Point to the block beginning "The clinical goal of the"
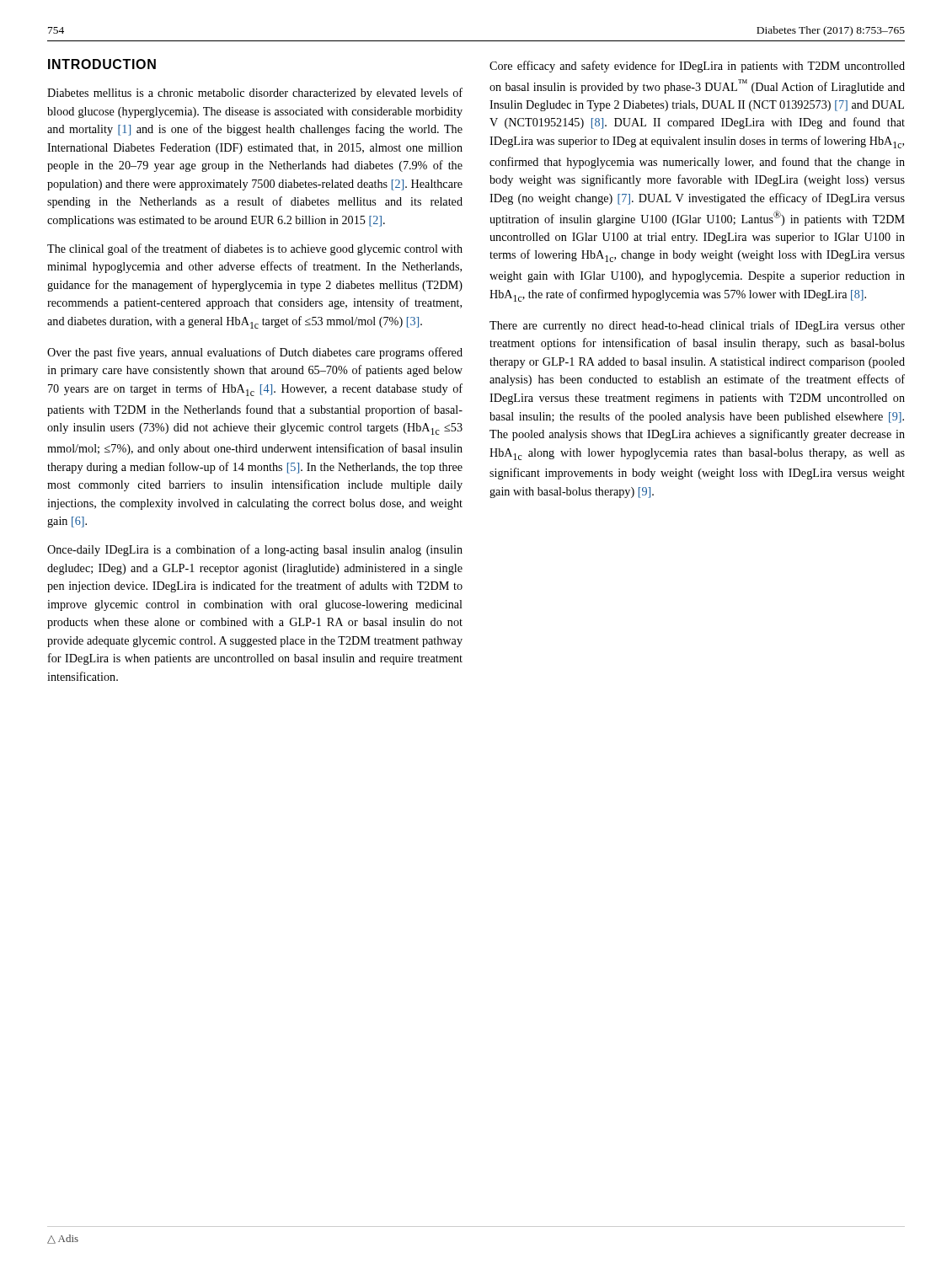This screenshot has height=1264, width=952. pyautogui.click(x=255, y=286)
